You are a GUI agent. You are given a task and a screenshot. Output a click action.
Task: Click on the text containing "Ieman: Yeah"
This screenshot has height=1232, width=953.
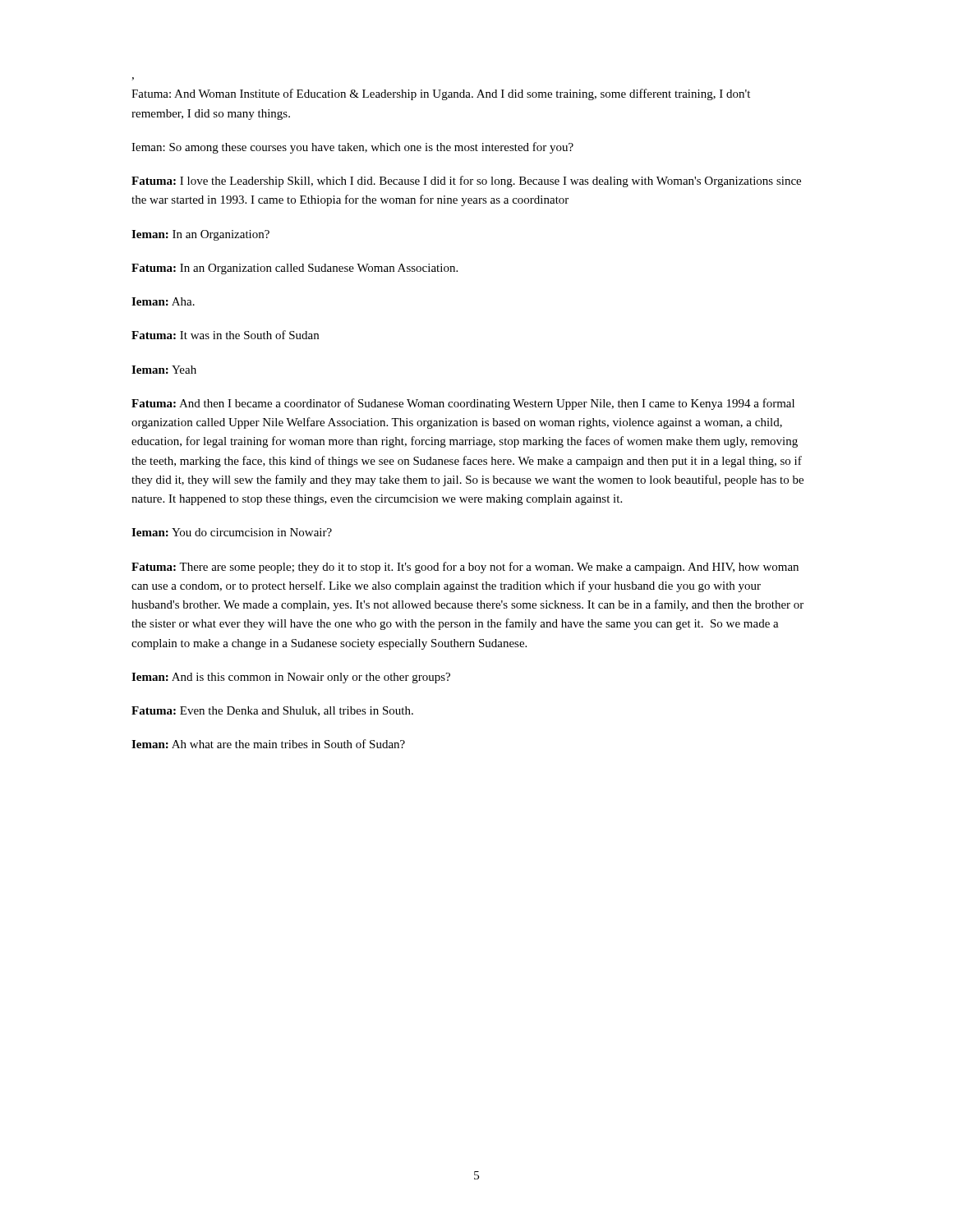click(x=164, y=369)
